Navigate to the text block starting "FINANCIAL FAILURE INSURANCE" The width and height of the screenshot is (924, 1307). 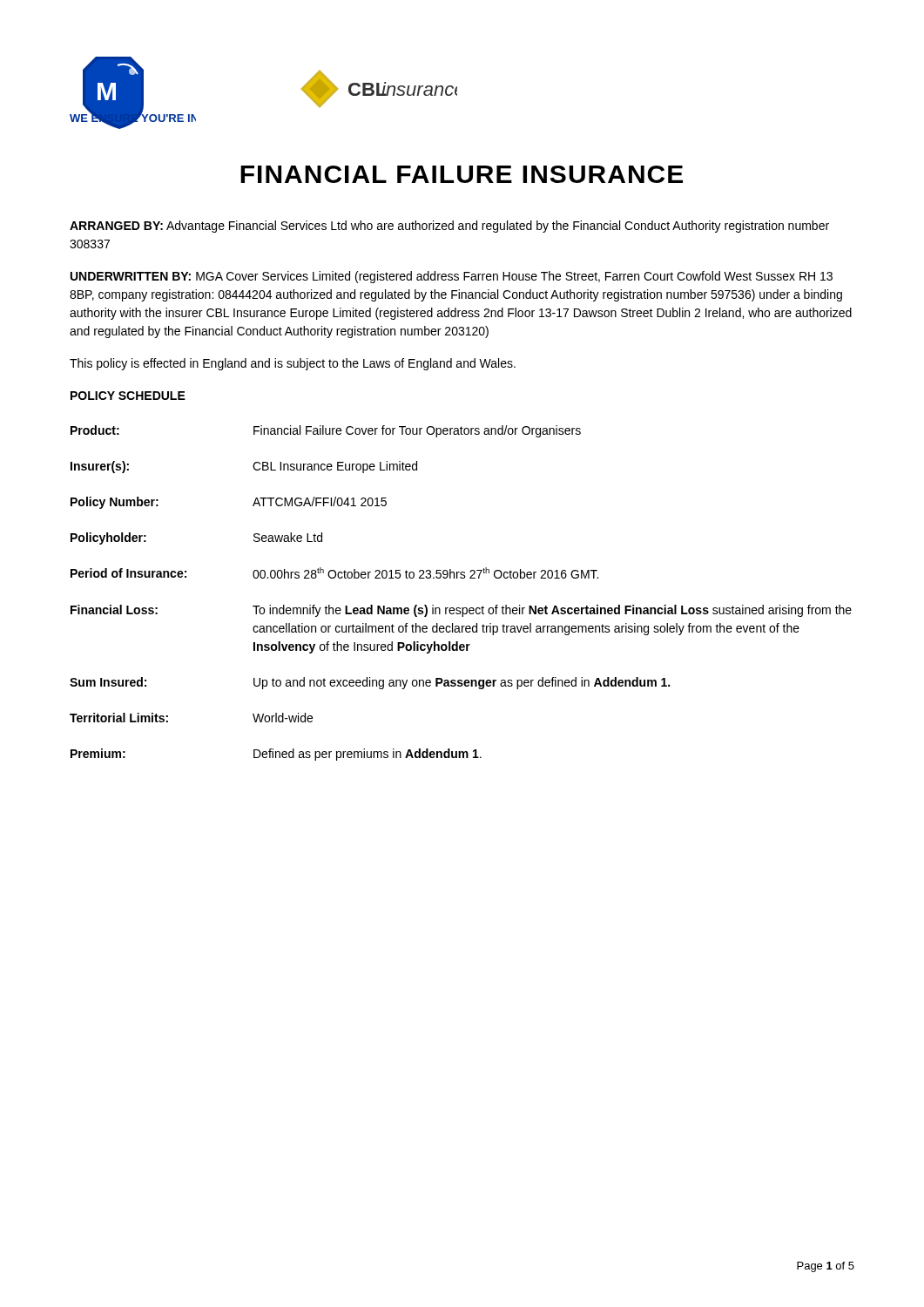pos(462,174)
